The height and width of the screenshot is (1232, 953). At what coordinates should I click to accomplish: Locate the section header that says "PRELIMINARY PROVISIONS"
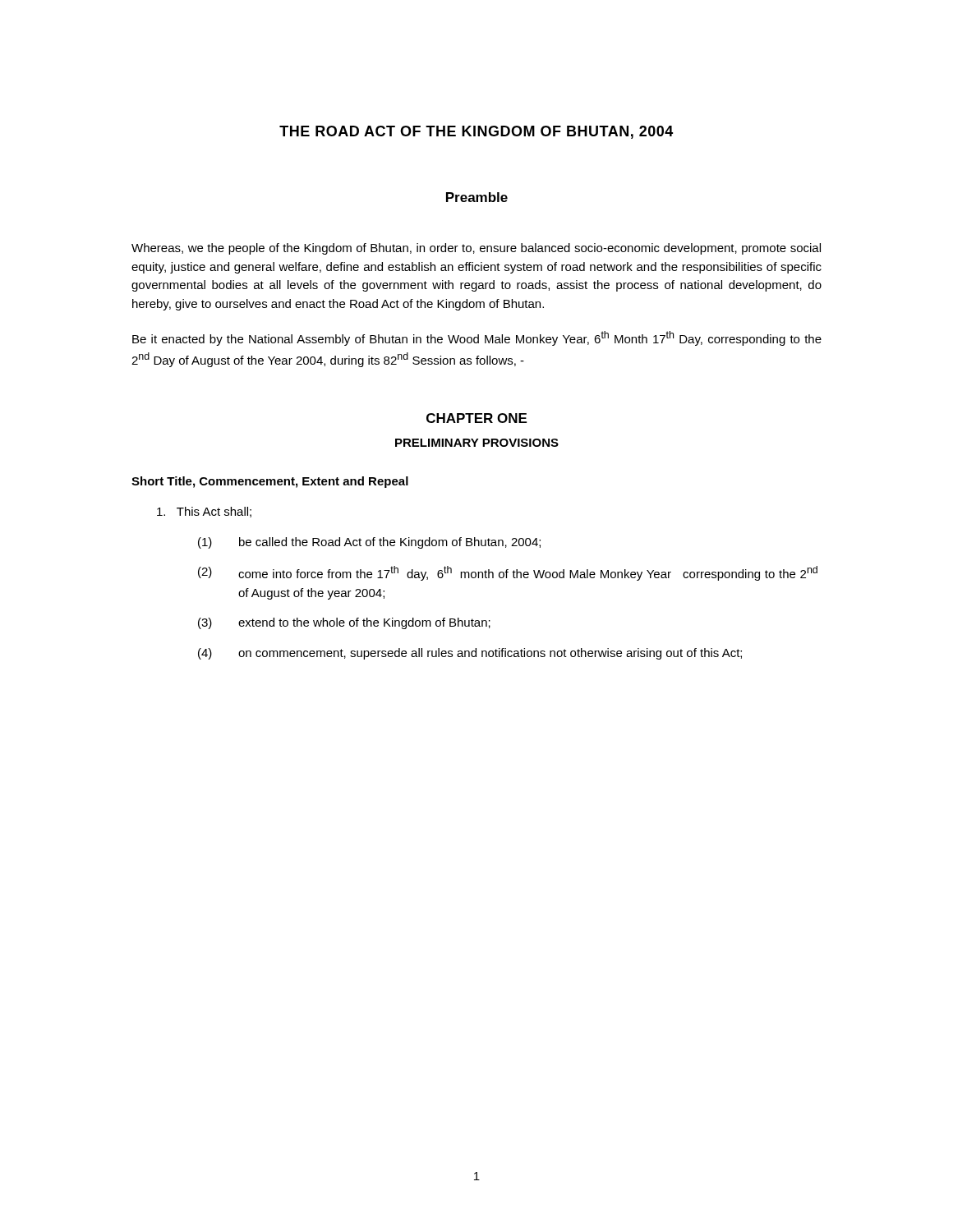click(476, 442)
